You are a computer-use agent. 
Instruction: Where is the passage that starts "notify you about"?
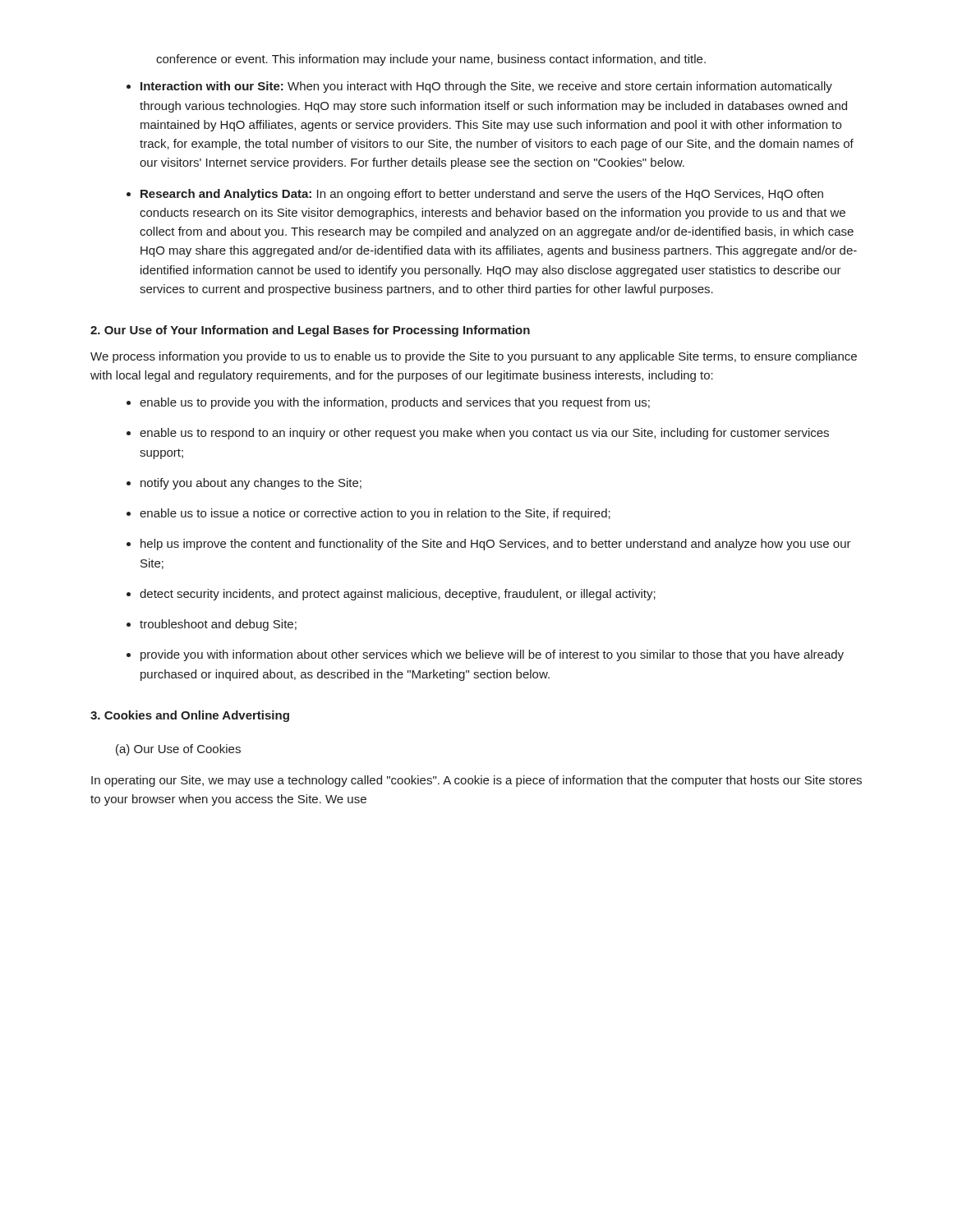tap(251, 482)
